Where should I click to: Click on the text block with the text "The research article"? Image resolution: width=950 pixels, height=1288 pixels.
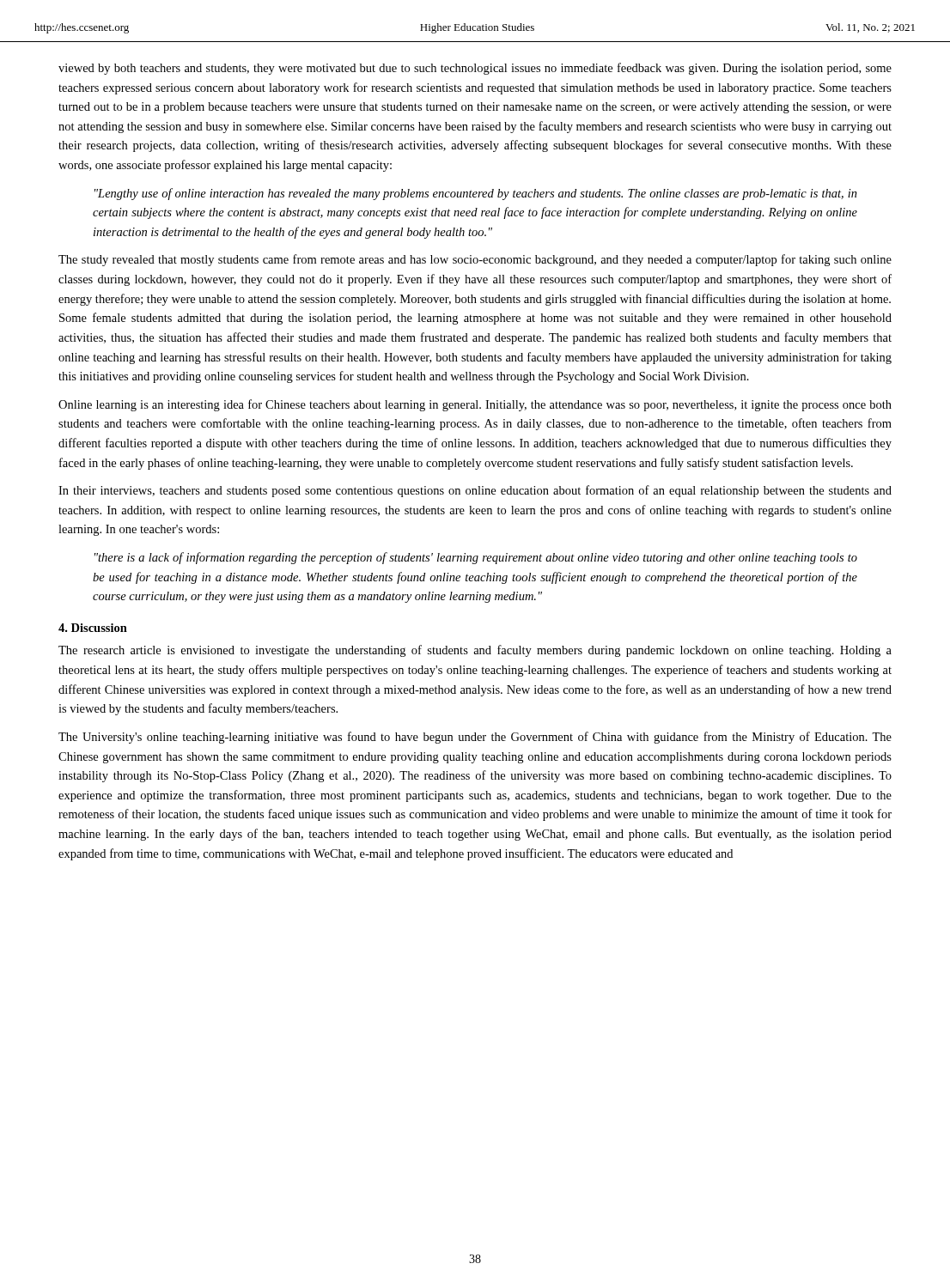pyautogui.click(x=475, y=679)
